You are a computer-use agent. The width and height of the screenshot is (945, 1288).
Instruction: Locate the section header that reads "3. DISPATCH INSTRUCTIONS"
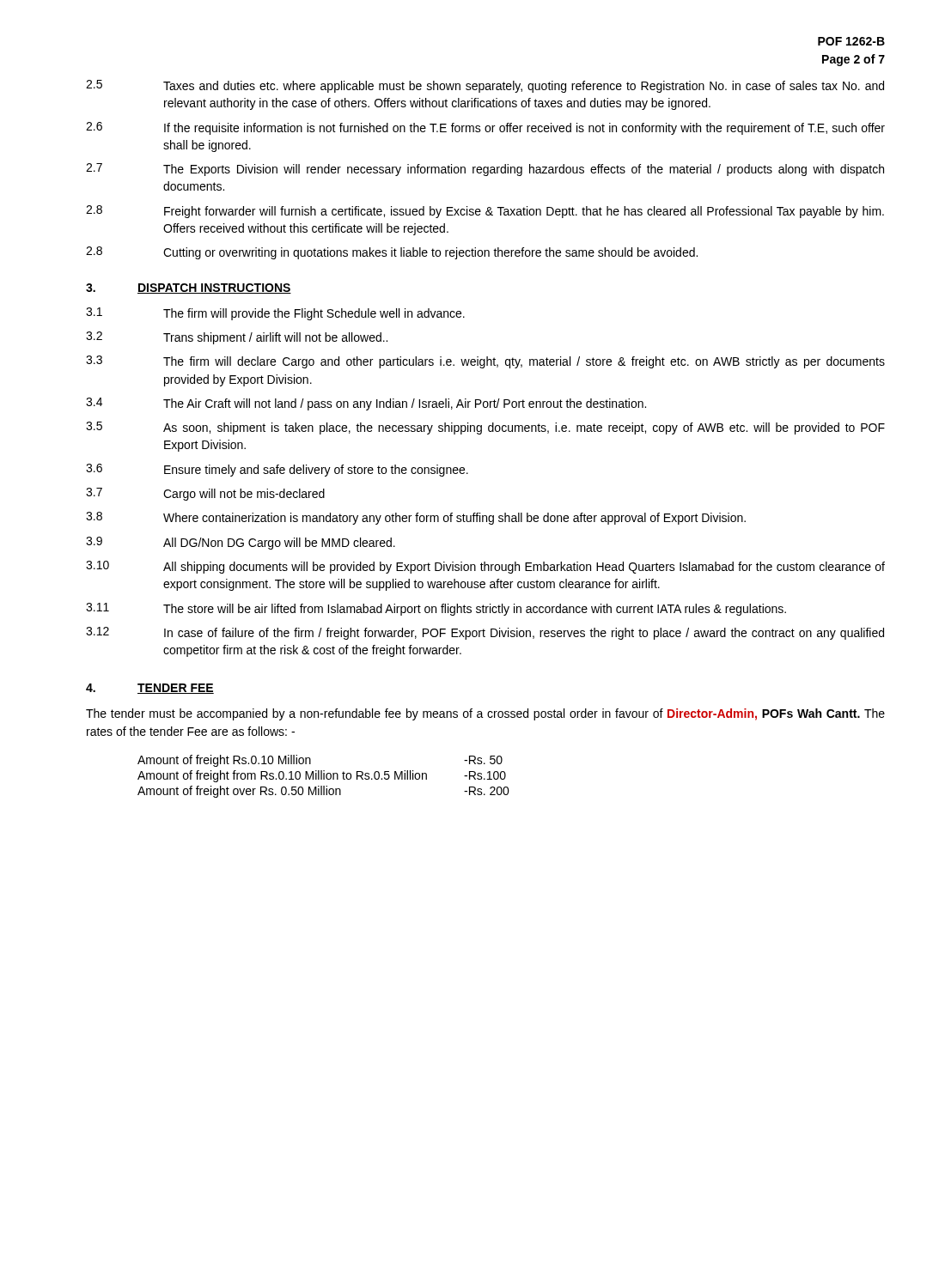(188, 287)
